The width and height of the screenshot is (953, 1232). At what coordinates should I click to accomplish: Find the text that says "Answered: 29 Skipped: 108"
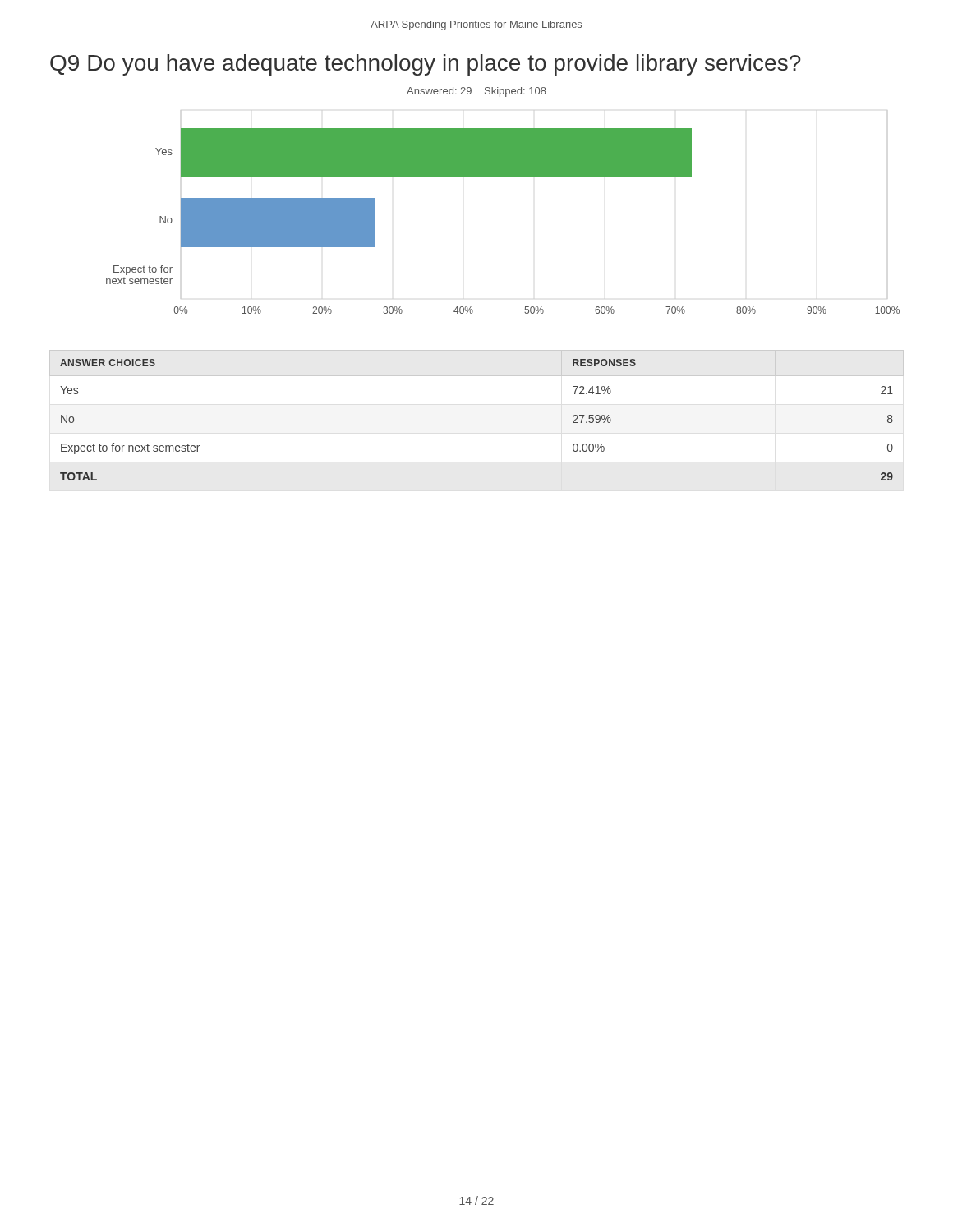[476, 91]
